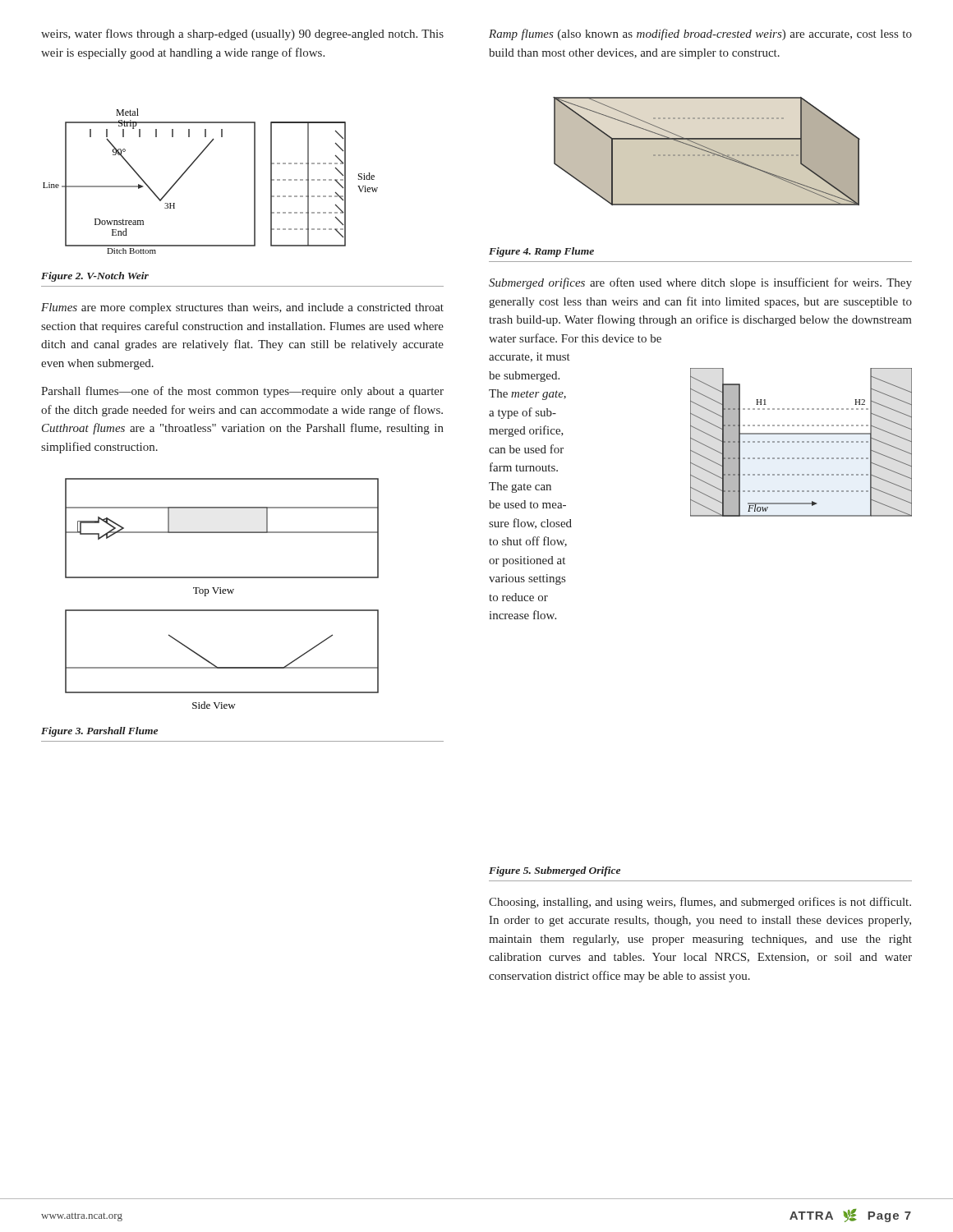Point to "Figure 4. Ramp Flume"
The height and width of the screenshot is (1232, 953).
[541, 251]
